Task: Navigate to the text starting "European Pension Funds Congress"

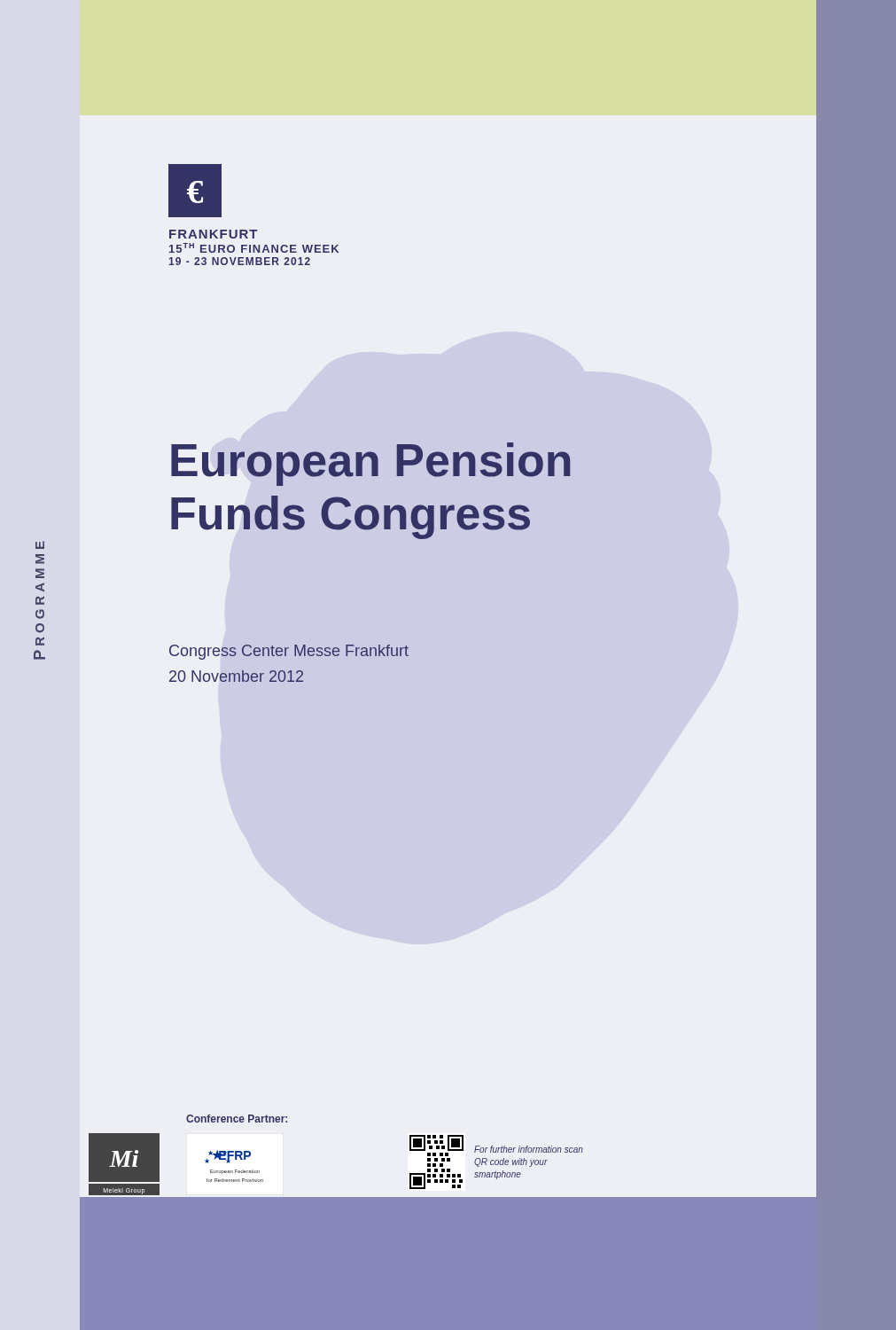Action: click(x=425, y=488)
